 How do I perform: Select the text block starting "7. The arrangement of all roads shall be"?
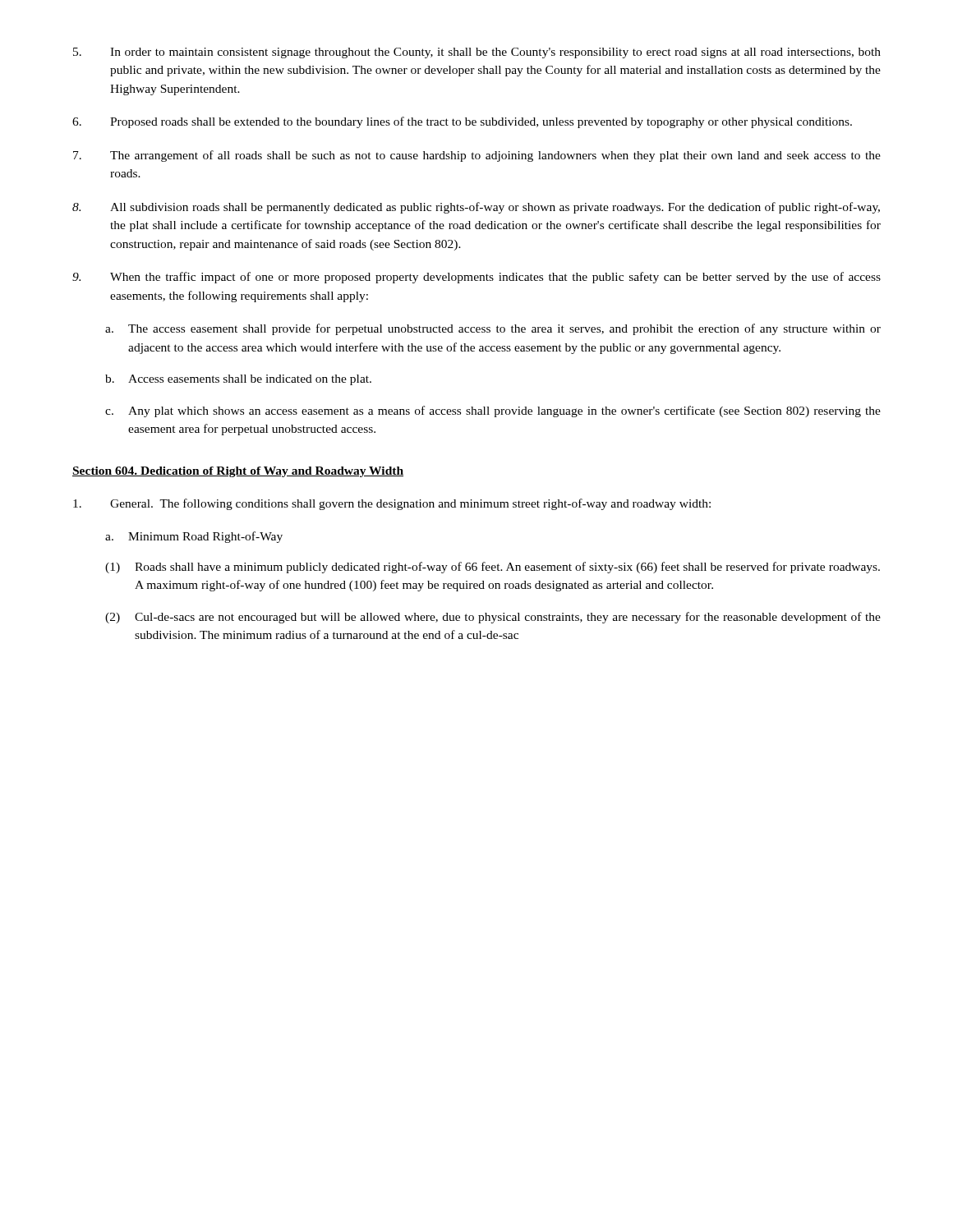click(x=476, y=165)
